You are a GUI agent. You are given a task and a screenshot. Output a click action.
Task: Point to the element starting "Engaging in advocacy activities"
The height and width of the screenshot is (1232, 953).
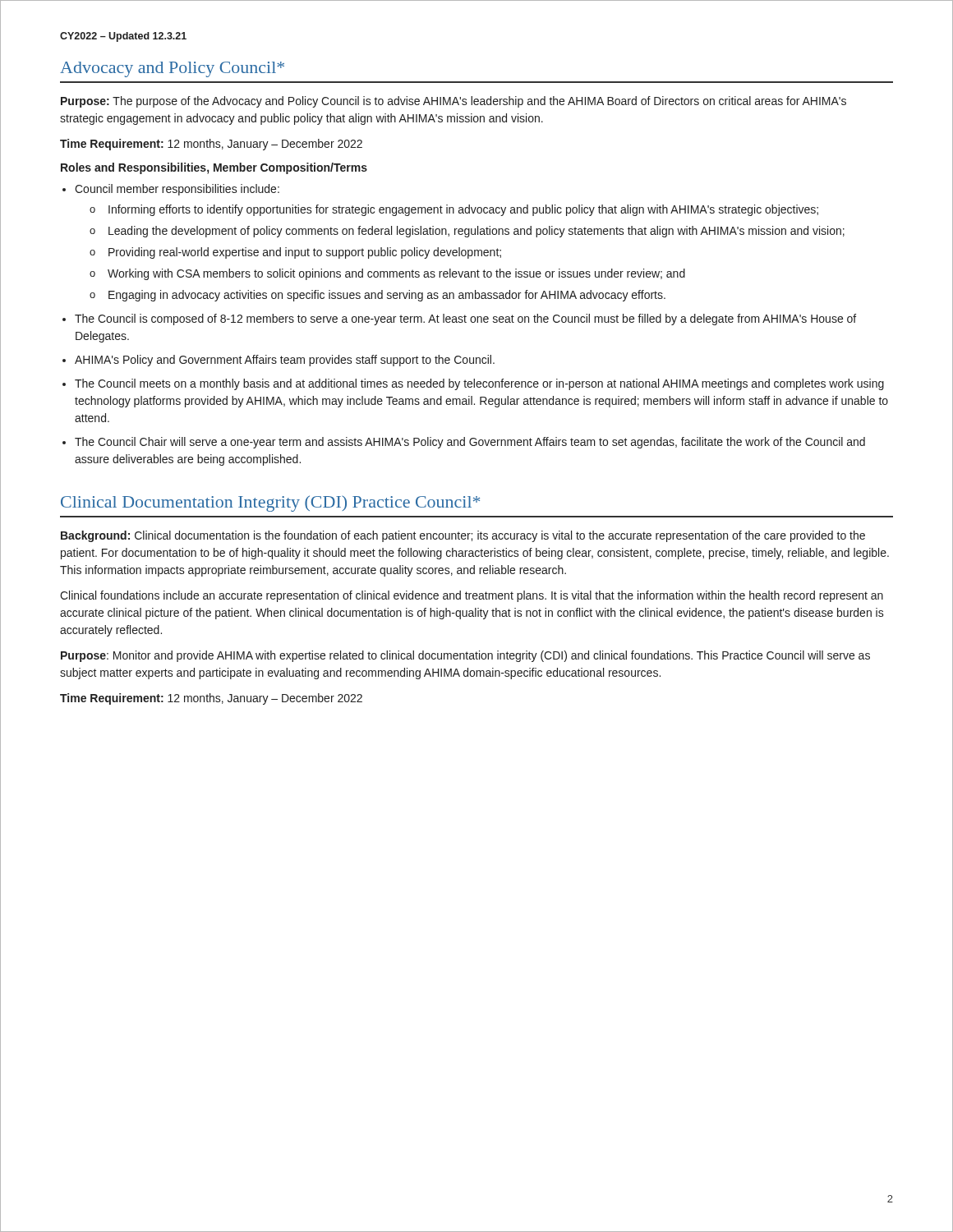(387, 295)
